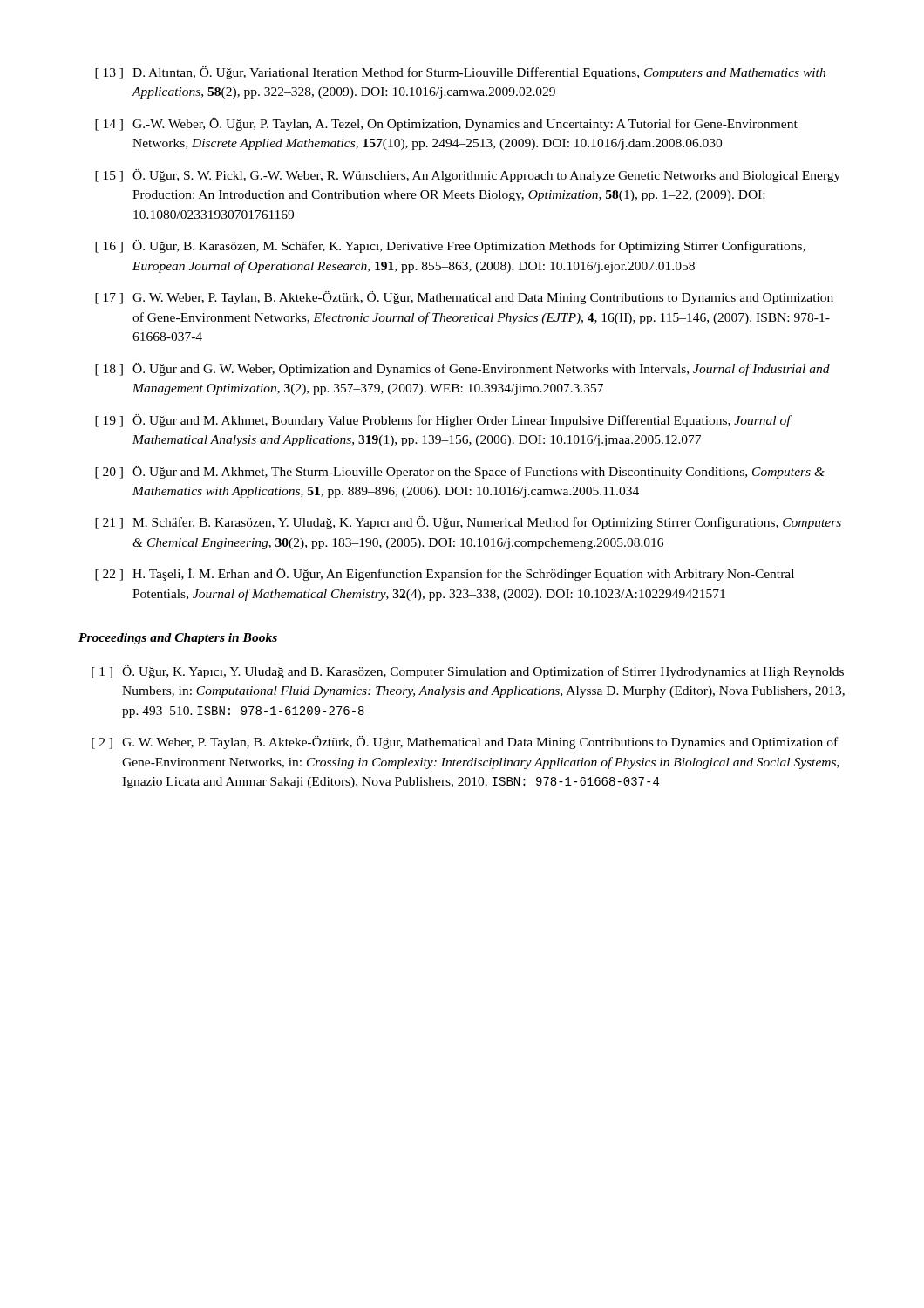Find the block on this page that starts "[ 18 ] Ö. Uğur and"
Screen dimensions: 1308x924
(462, 379)
